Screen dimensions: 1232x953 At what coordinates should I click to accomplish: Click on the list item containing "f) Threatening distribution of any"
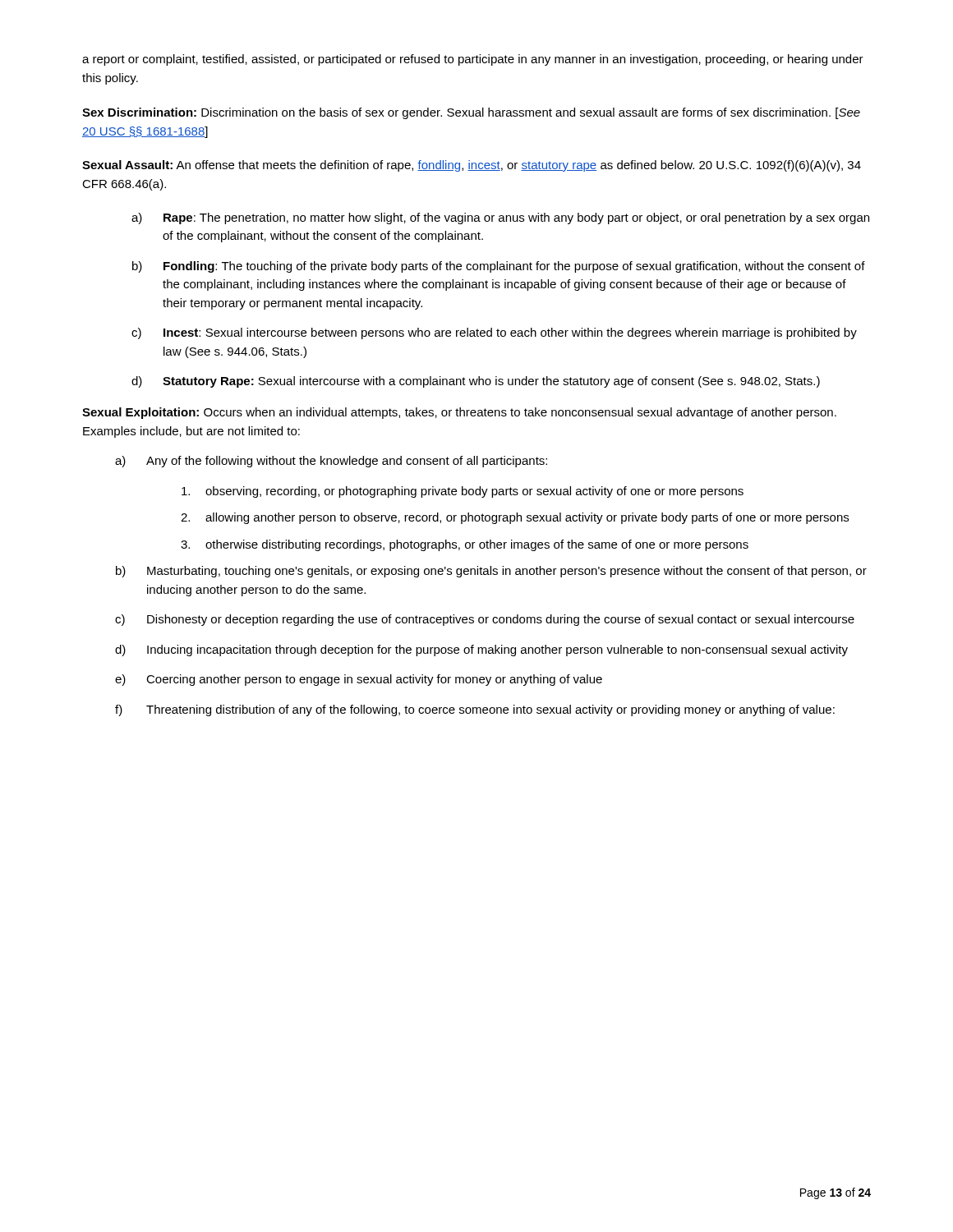click(475, 709)
